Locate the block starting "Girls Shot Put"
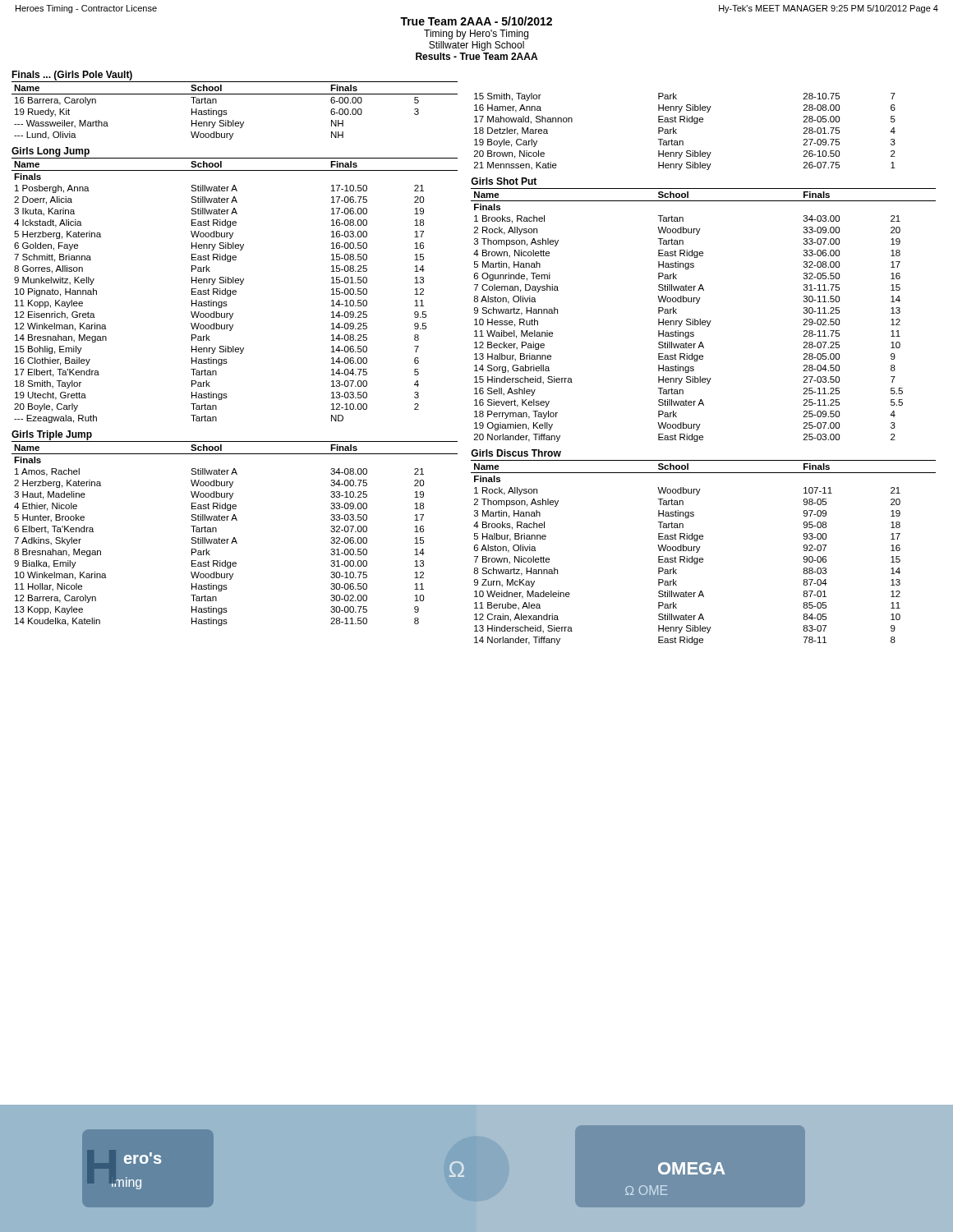The image size is (953, 1232). [504, 182]
